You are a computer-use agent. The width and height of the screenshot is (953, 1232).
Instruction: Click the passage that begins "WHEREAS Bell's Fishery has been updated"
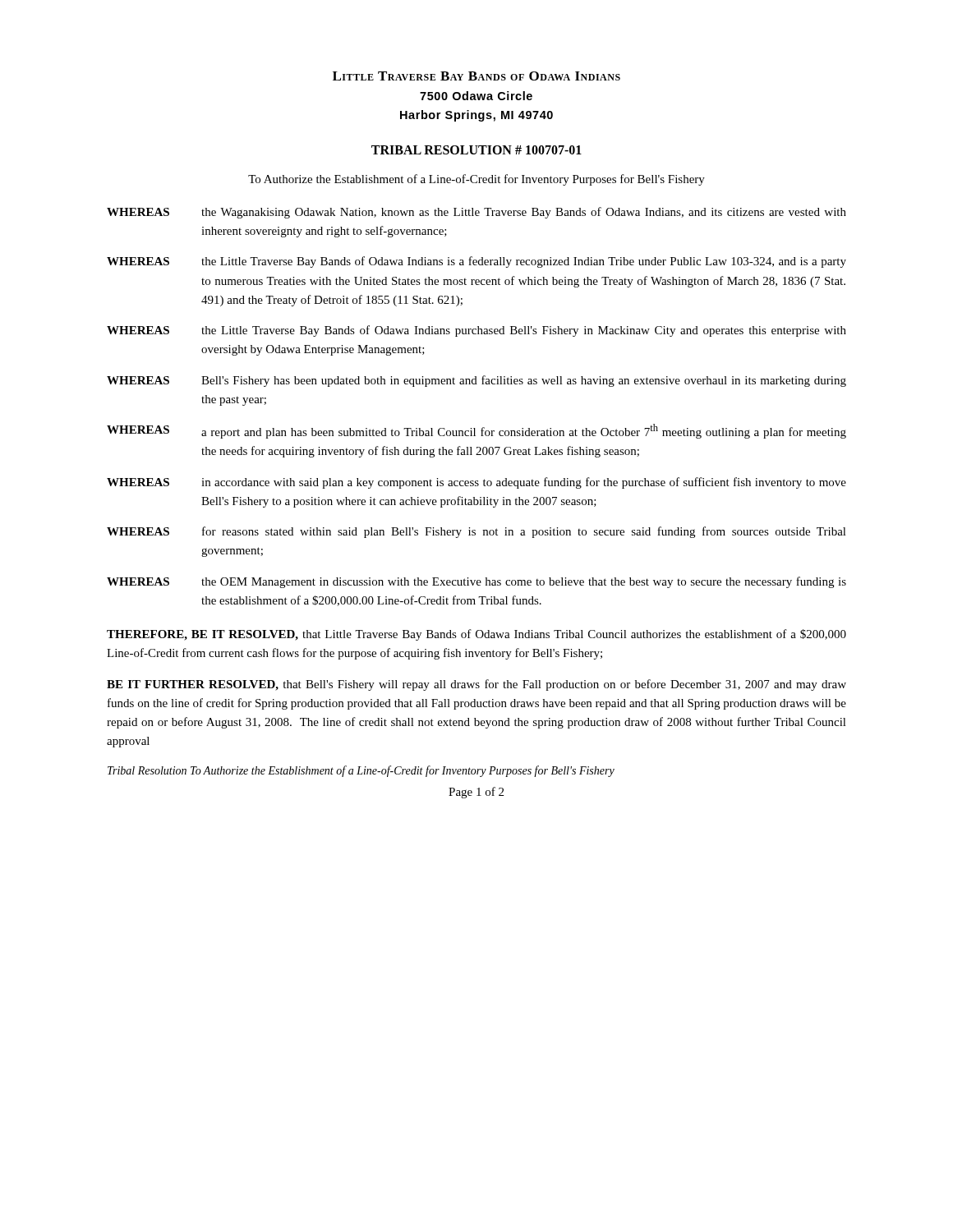point(476,390)
